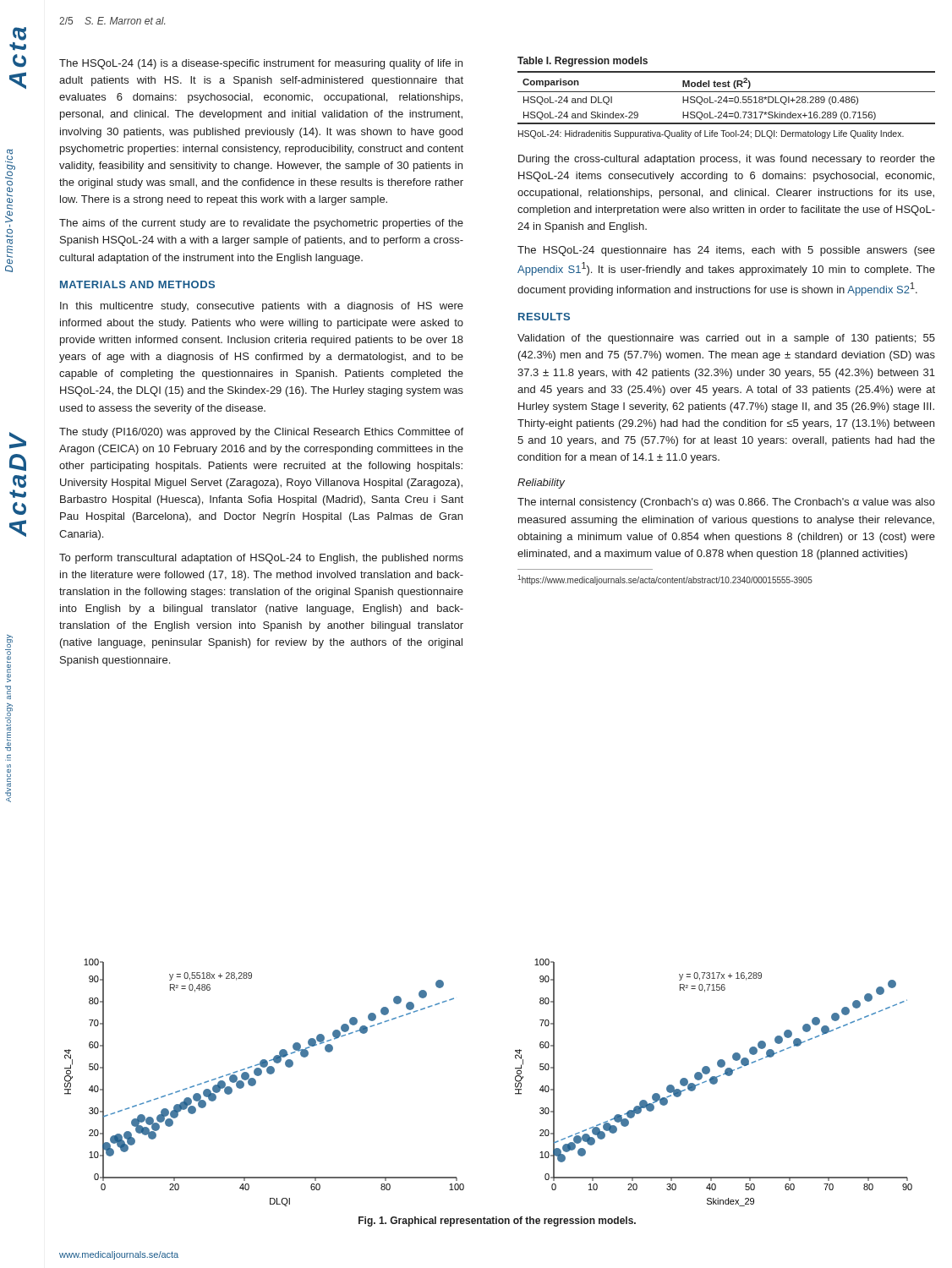Find the block starting "Validation of the"

(x=726, y=398)
